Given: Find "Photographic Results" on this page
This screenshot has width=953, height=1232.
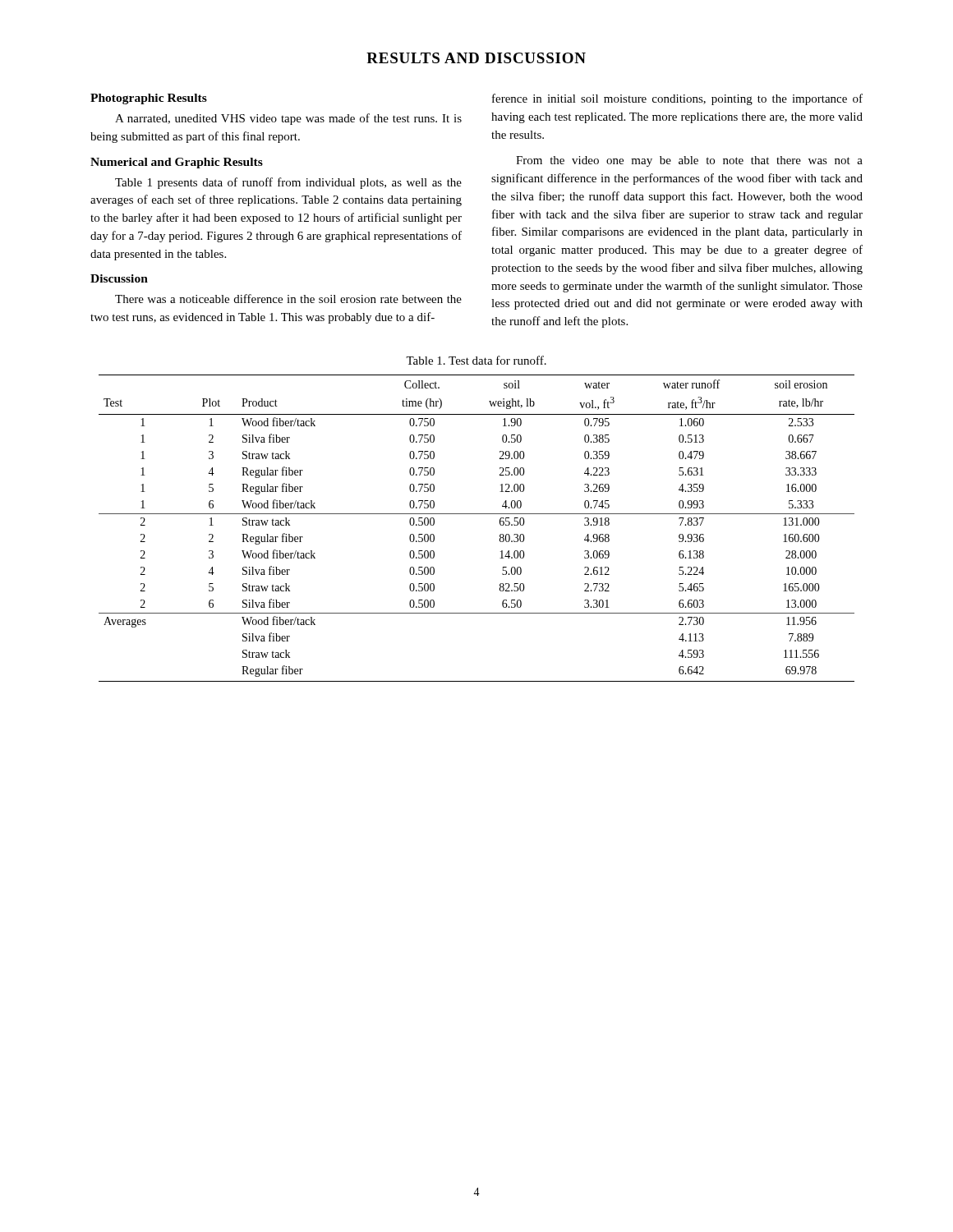Looking at the screenshot, I should point(149,97).
